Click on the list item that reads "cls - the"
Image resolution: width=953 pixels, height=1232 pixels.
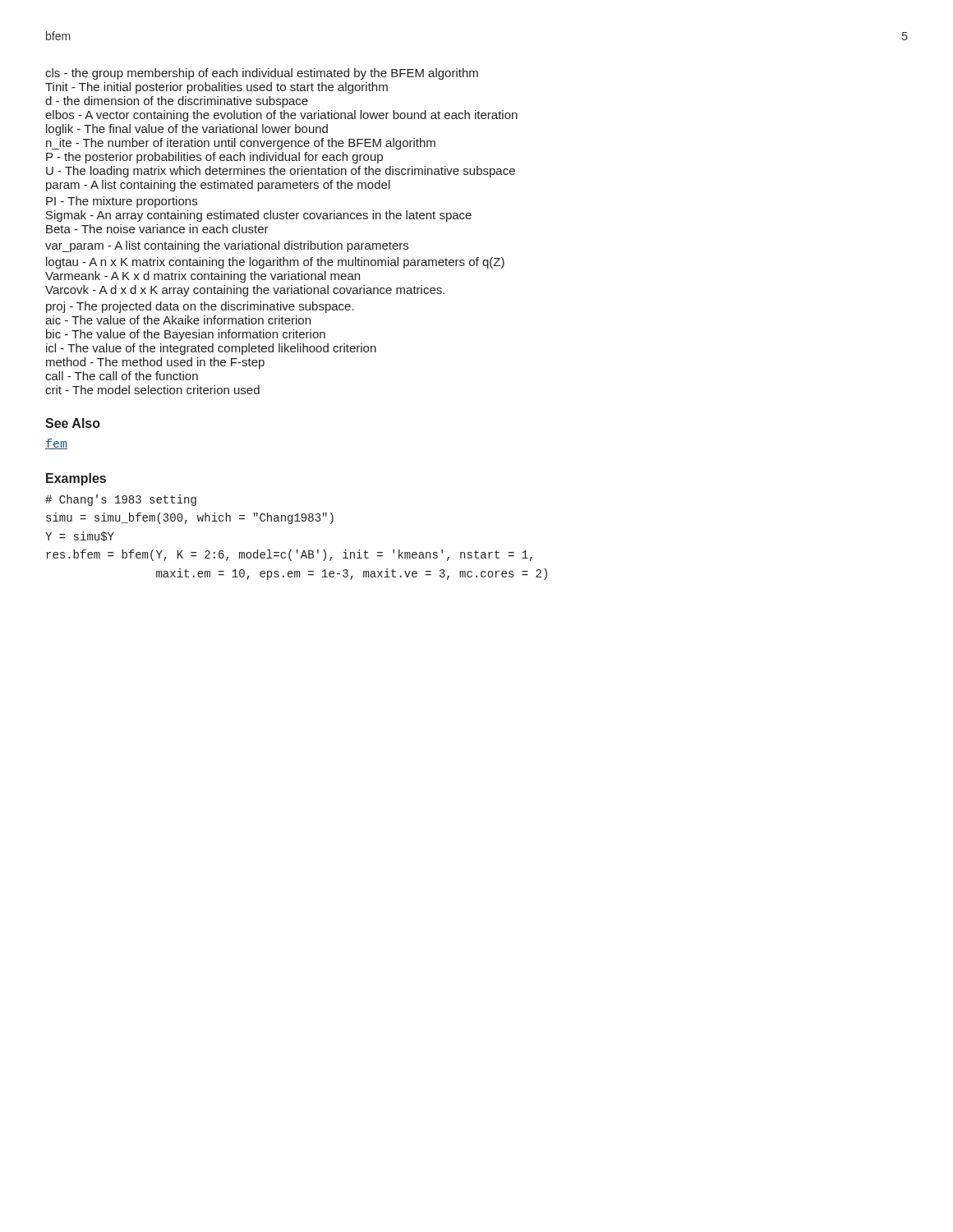pyautogui.click(x=476, y=73)
